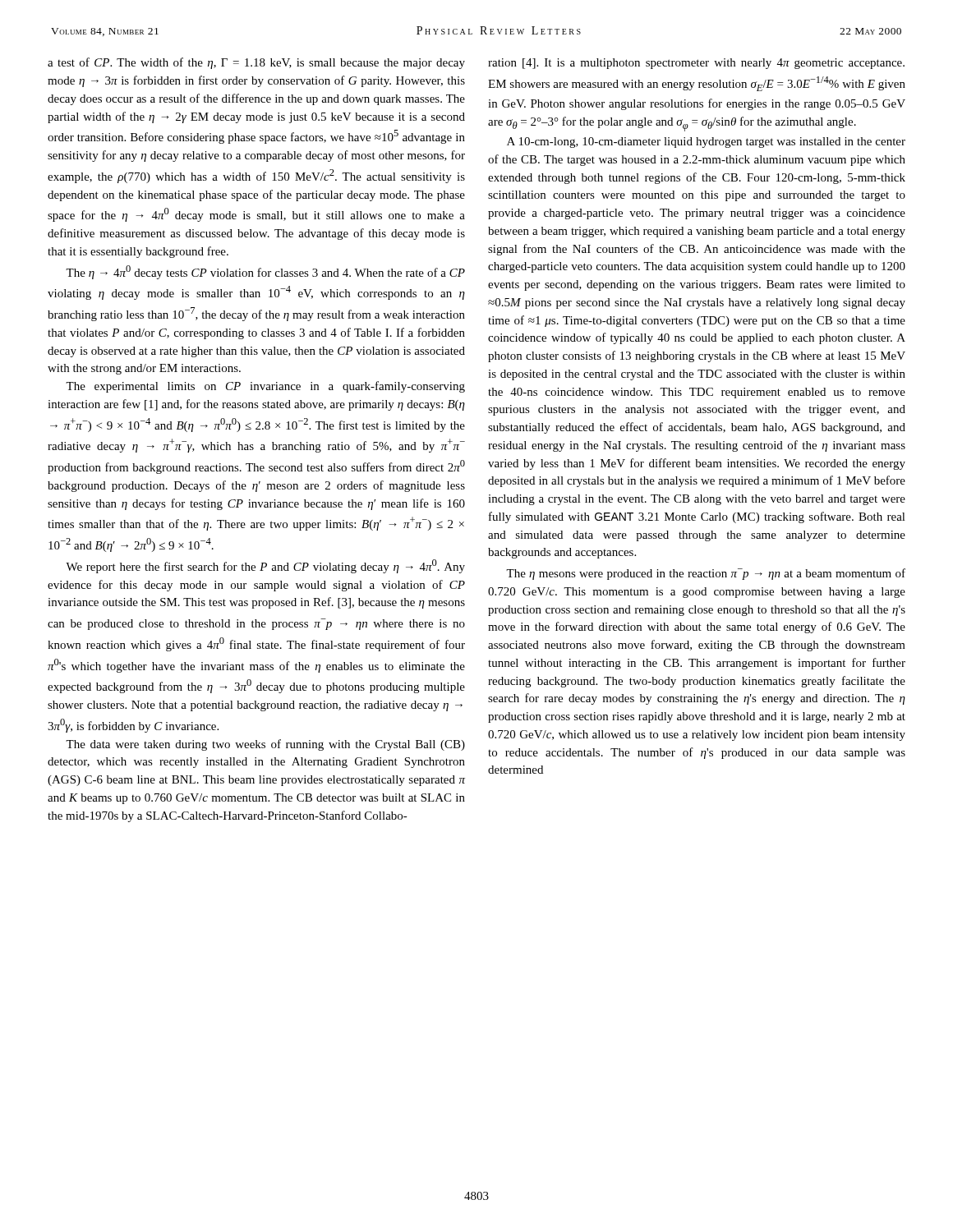Select the text block that reads "The η → 4π0 decay tests CP"
The image size is (953, 1232).
click(256, 319)
